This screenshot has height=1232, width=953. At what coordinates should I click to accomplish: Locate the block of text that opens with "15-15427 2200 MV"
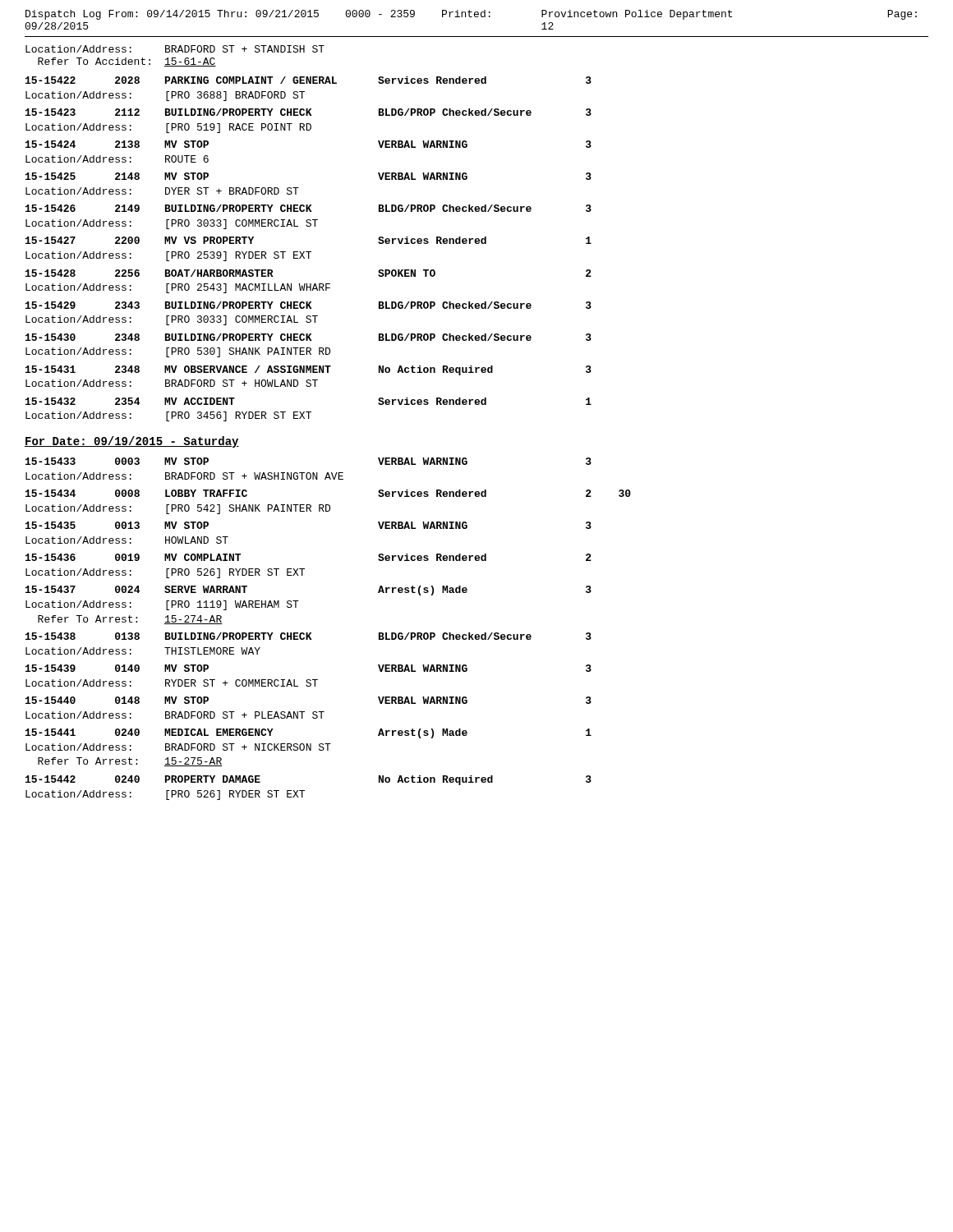[x=476, y=249]
